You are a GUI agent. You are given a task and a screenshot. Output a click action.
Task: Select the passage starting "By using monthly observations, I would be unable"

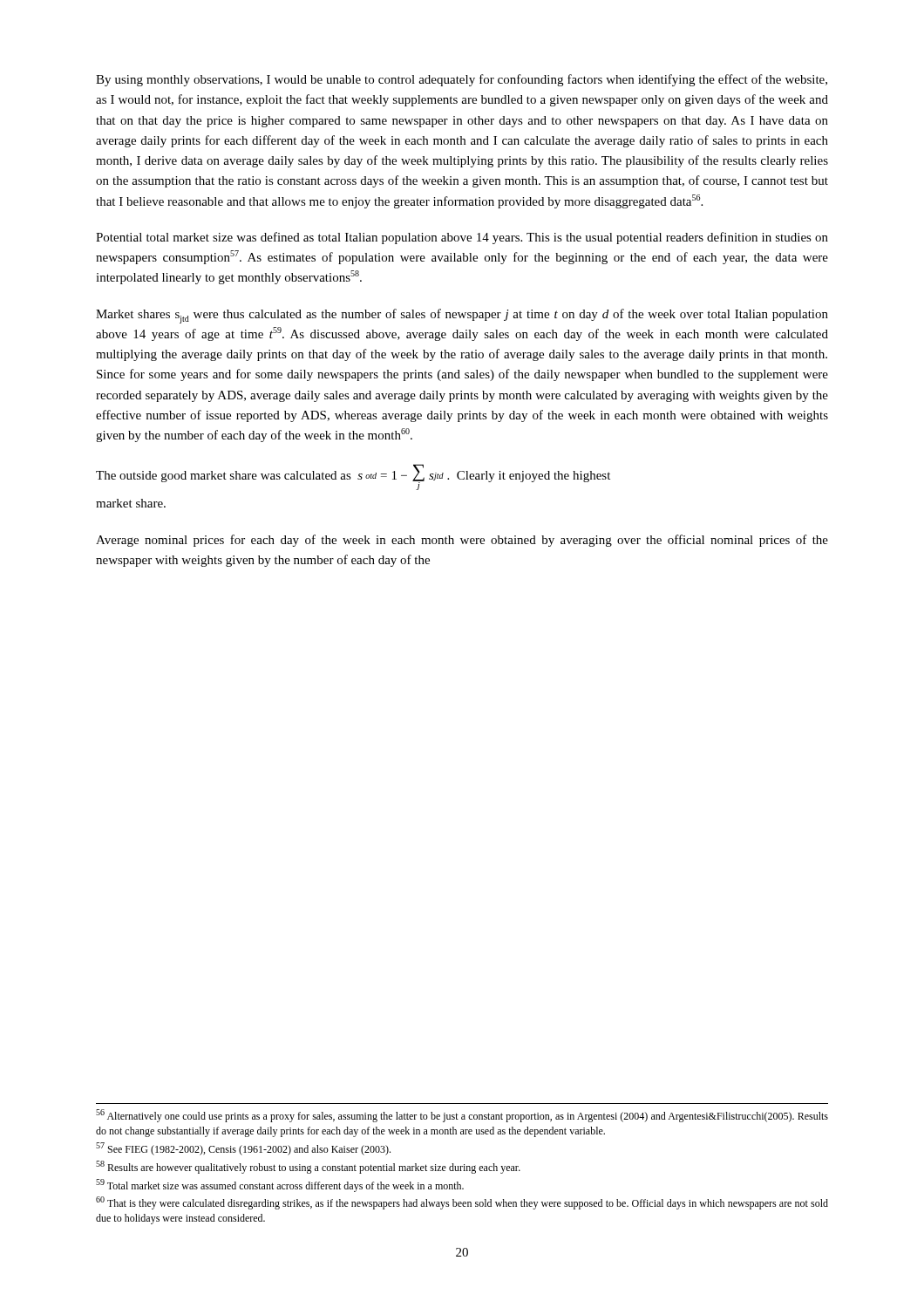pyautogui.click(x=462, y=140)
